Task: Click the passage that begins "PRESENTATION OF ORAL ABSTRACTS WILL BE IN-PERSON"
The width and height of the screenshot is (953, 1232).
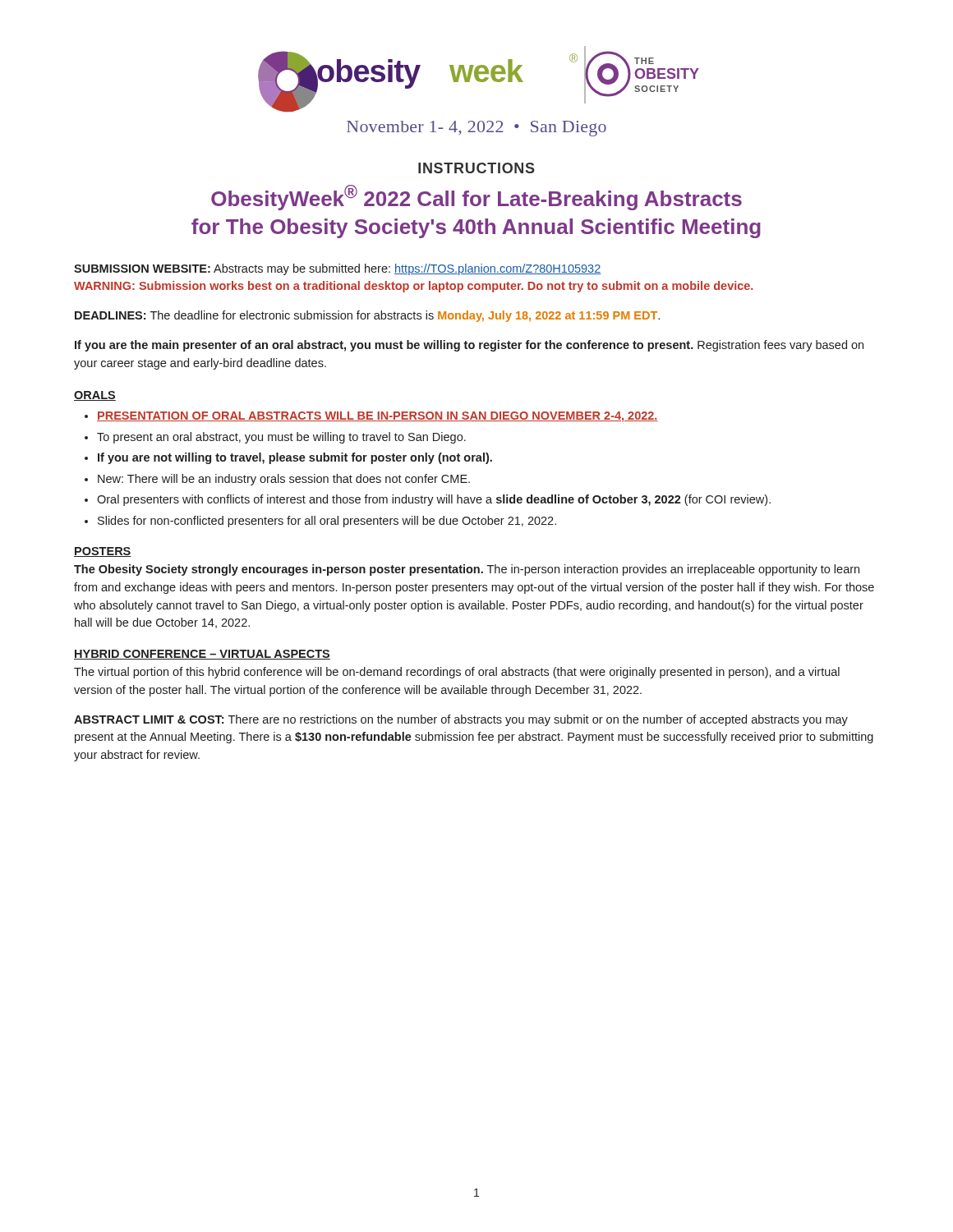Action: point(377,416)
